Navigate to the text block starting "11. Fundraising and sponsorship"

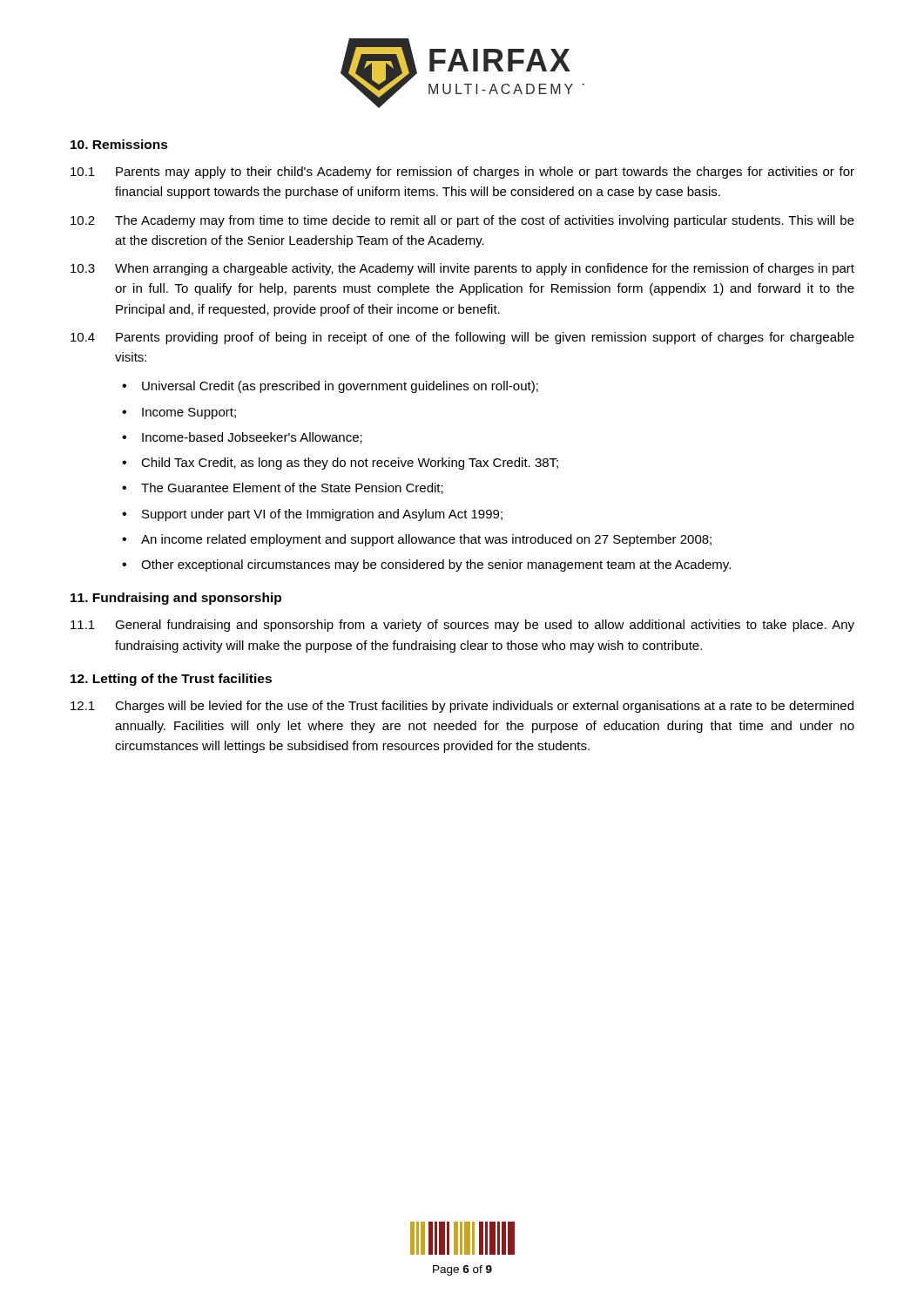[176, 597]
